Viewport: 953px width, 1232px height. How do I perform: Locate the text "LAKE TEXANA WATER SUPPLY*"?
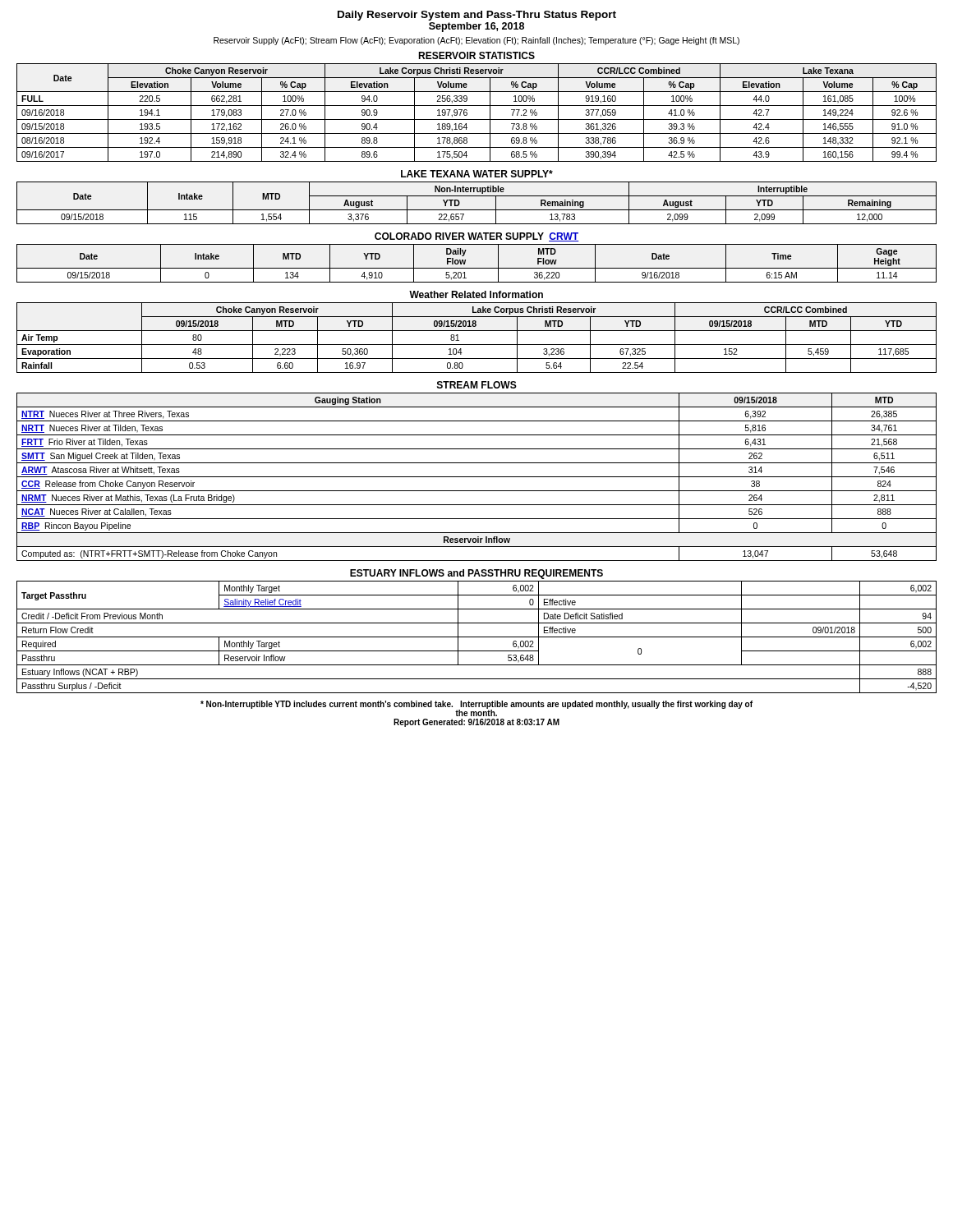(476, 174)
